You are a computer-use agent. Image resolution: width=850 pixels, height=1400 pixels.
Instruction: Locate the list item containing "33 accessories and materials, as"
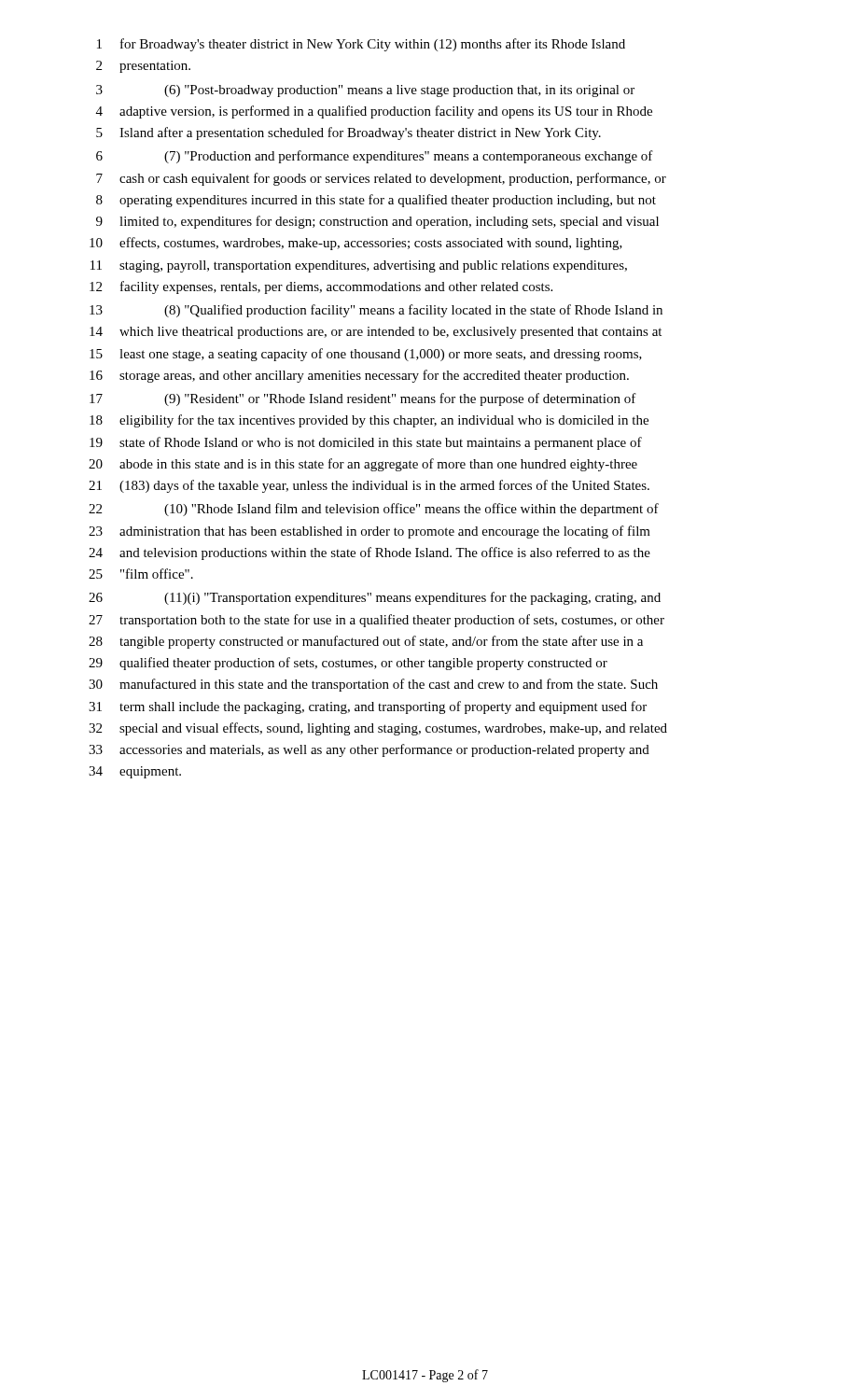click(x=425, y=750)
